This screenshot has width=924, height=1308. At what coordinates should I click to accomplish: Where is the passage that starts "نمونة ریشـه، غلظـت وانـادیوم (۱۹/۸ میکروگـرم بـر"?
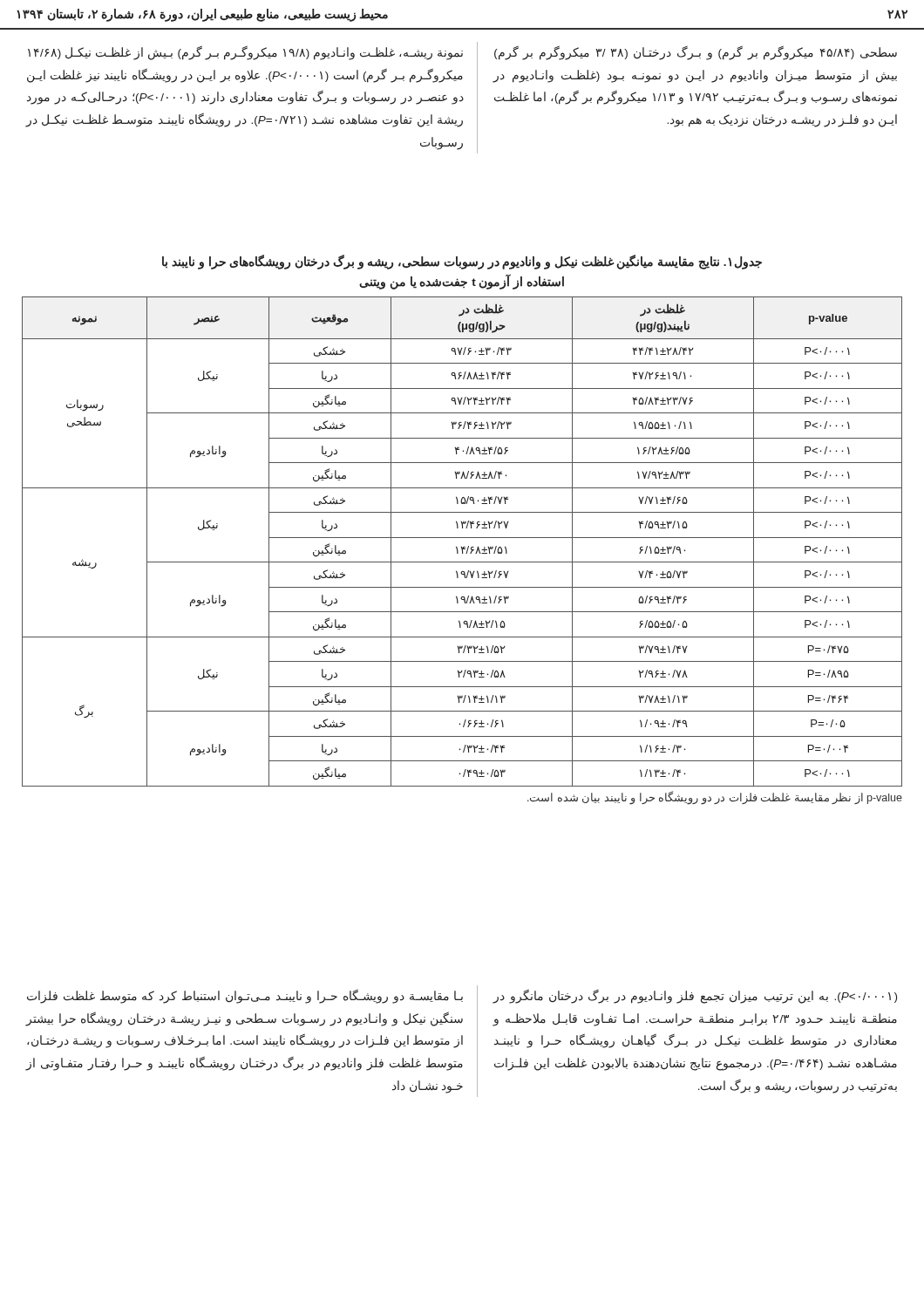[245, 97]
